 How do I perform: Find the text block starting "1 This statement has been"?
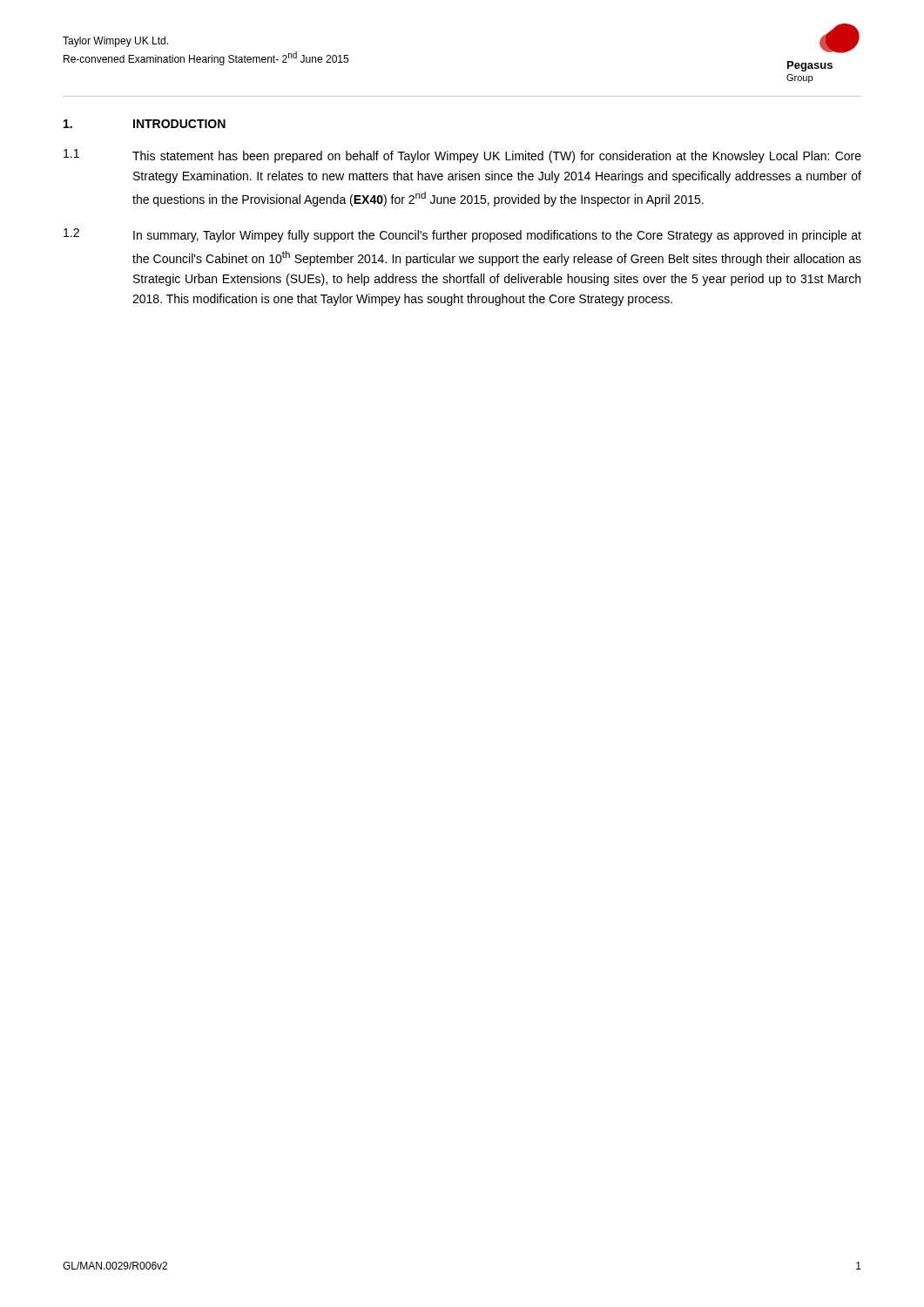(x=462, y=178)
